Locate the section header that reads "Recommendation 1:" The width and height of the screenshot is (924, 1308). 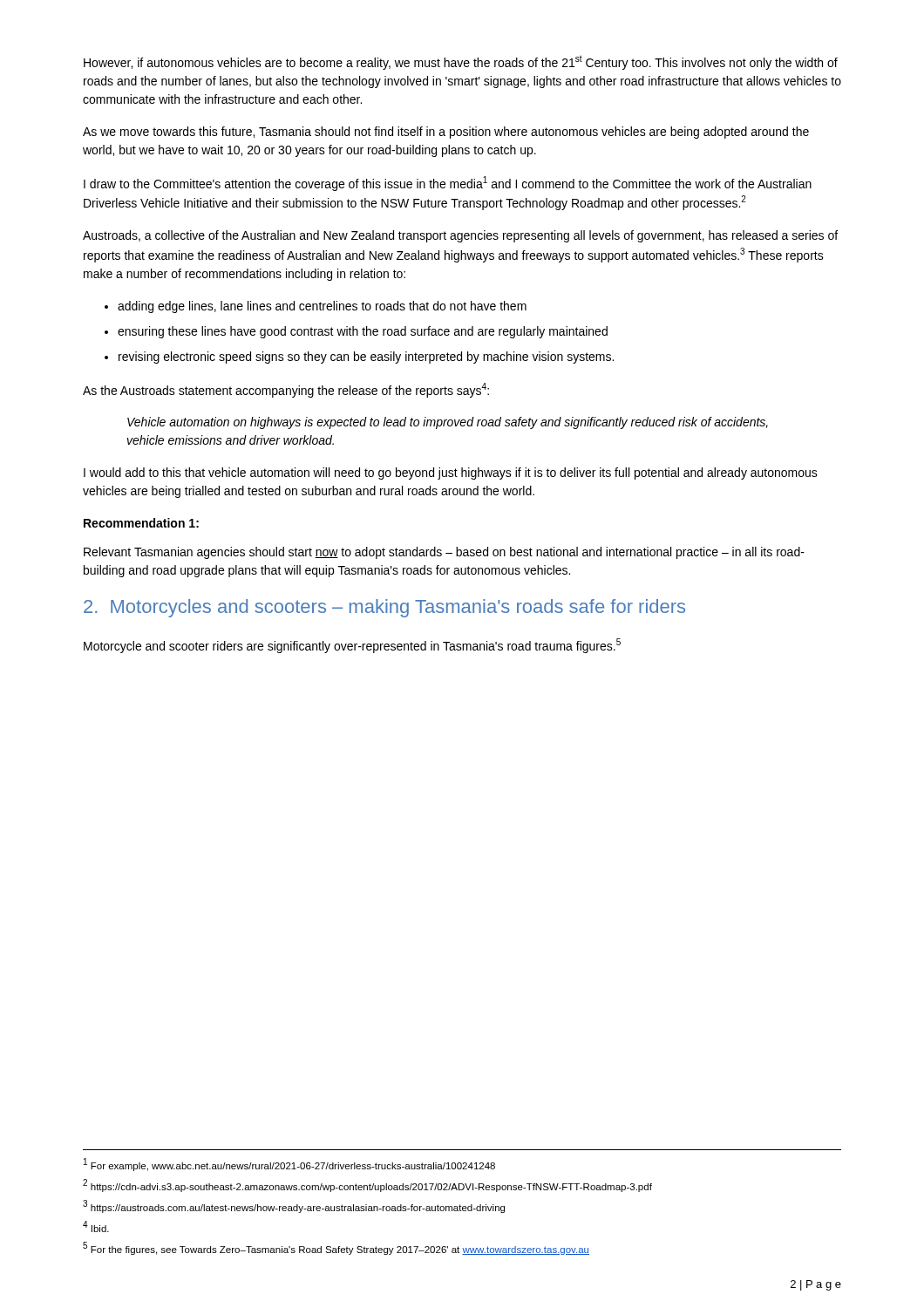tap(141, 523)
